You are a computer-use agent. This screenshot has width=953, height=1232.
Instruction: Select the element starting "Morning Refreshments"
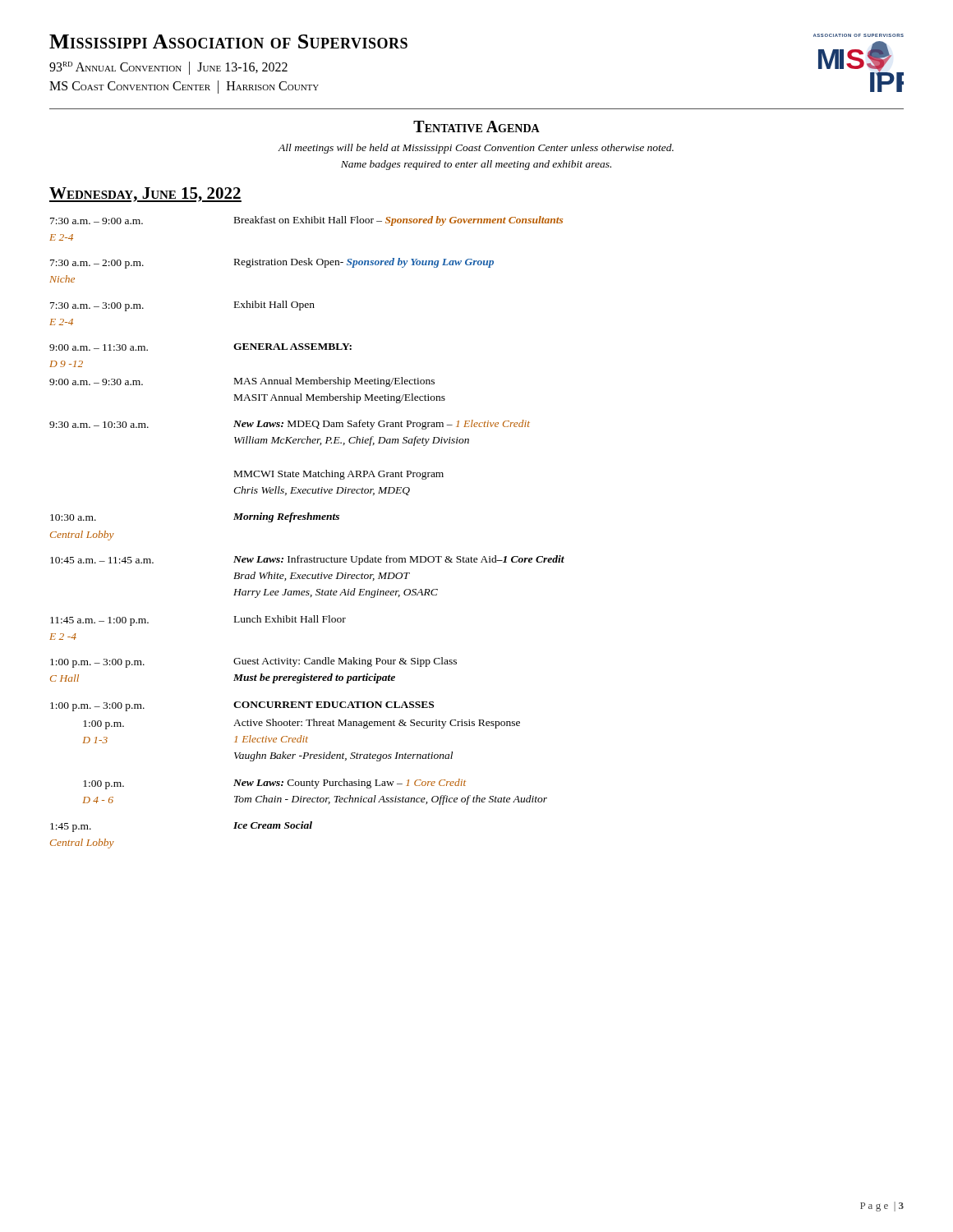coord(286,516)
